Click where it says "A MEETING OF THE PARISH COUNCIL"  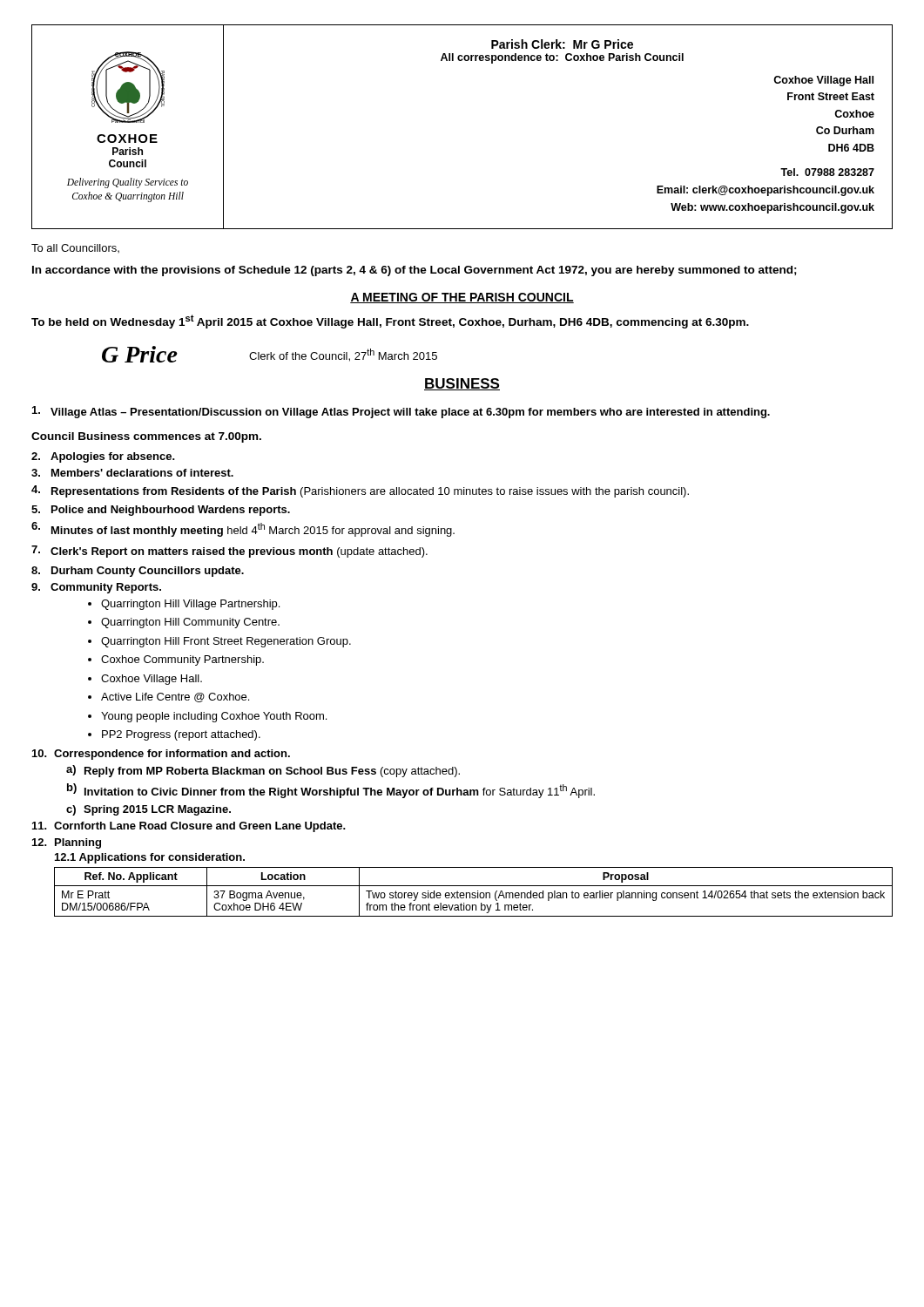pyautogui.click(x=462, y=297)
